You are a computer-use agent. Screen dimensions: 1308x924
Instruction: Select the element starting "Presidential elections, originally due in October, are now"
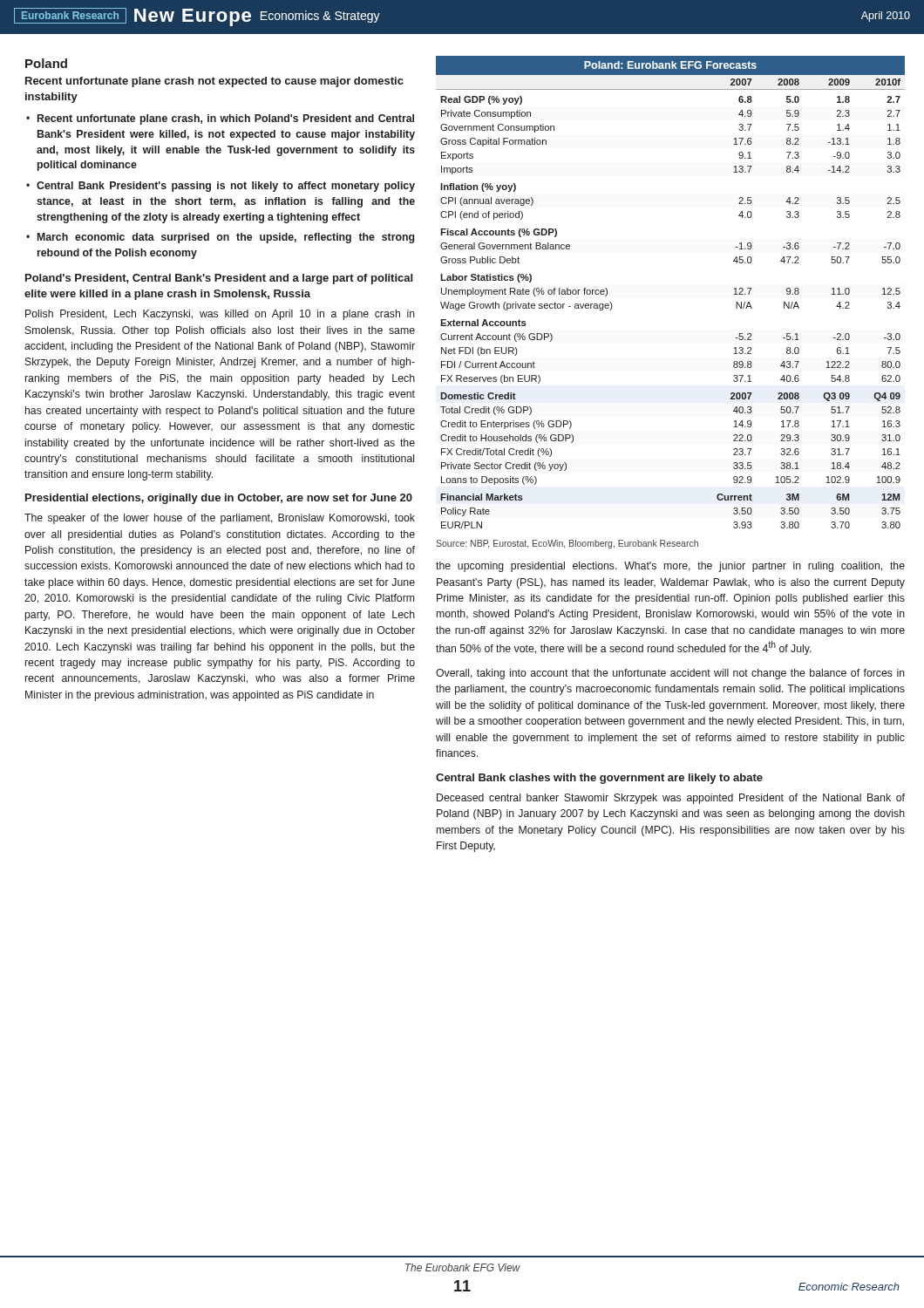(218, 497)
